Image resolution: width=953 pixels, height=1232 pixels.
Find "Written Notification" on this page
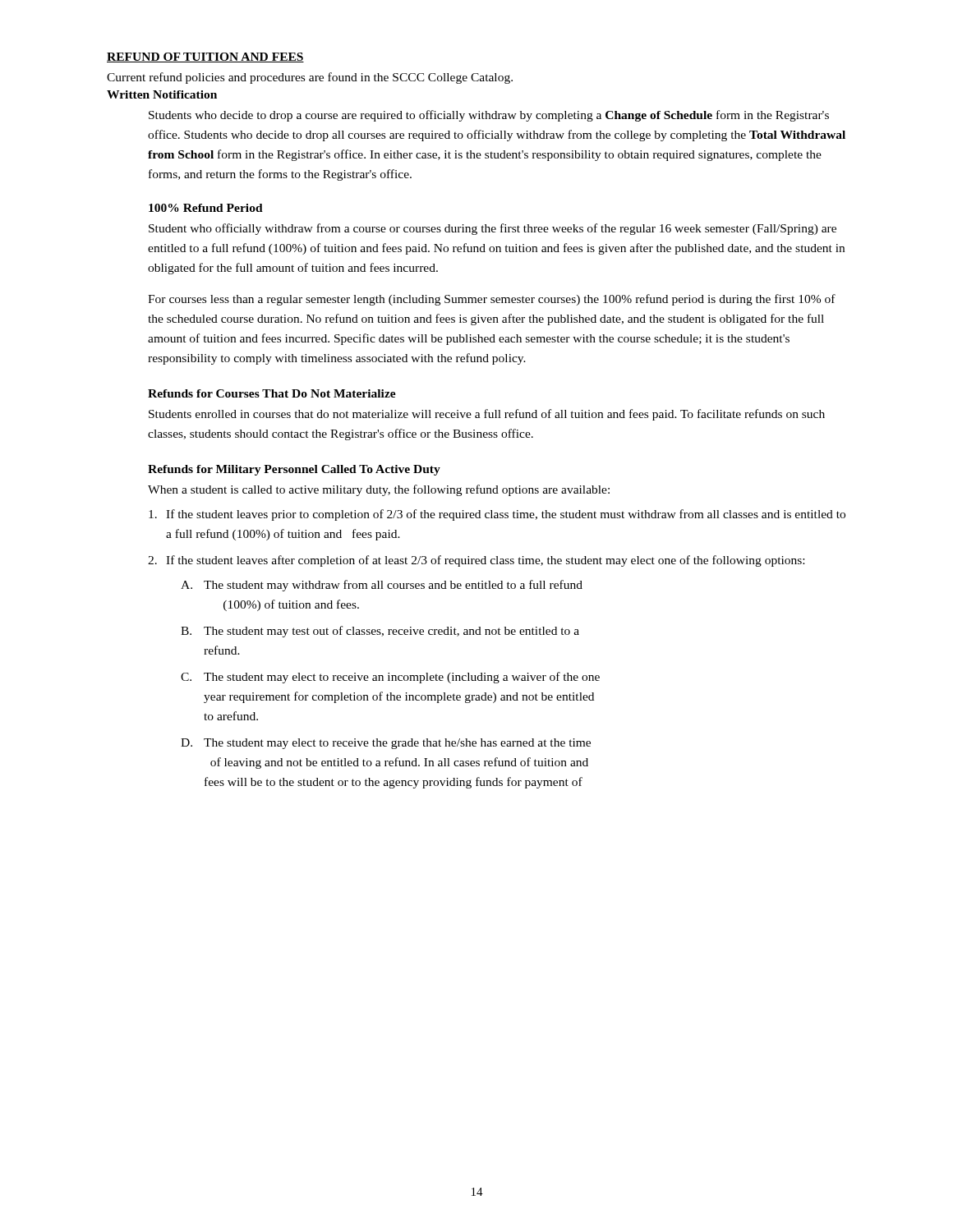pos(162,94)
